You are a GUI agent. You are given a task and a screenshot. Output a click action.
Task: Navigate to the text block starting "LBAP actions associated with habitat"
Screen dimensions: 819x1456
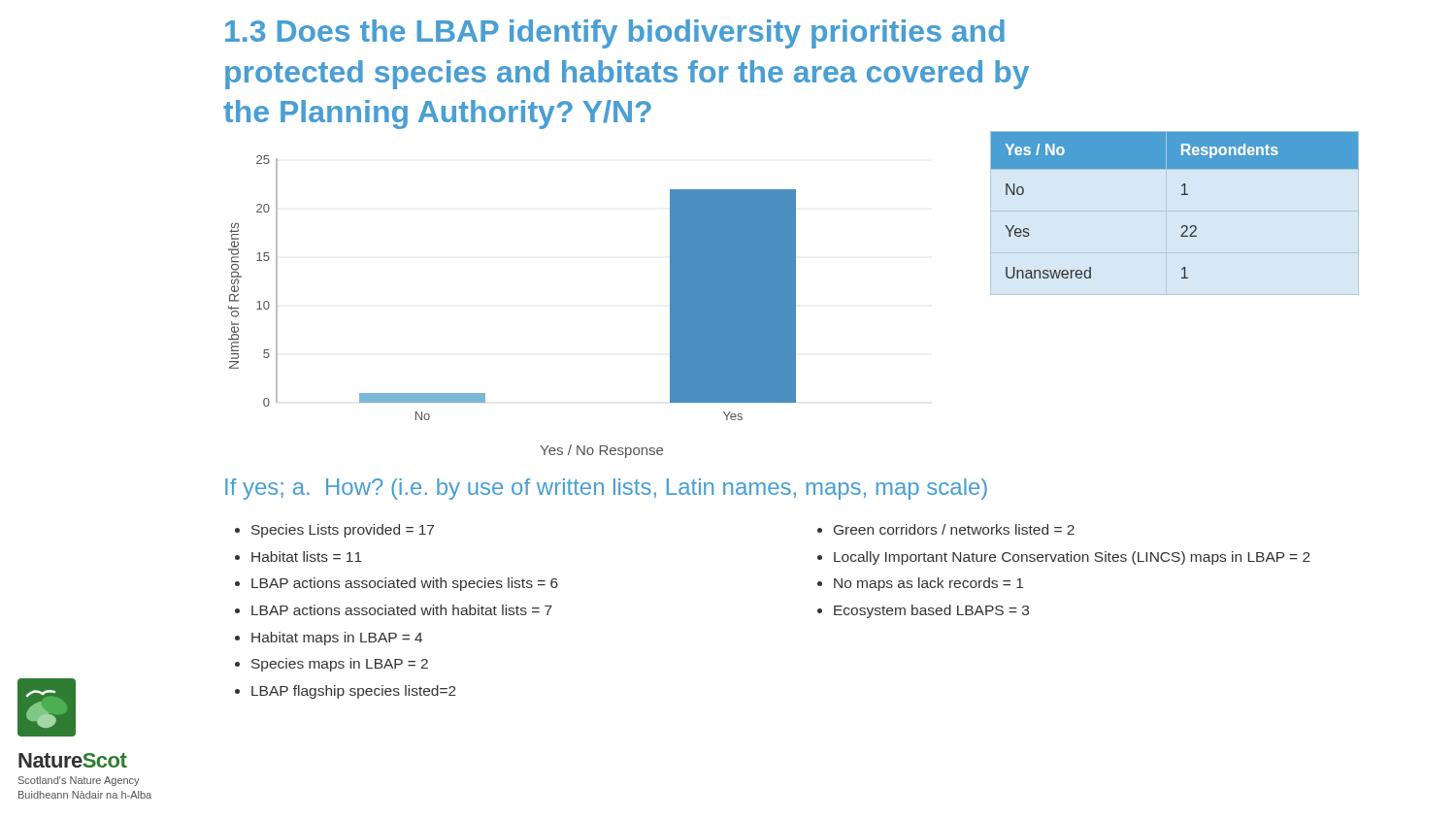coord(401,610)
